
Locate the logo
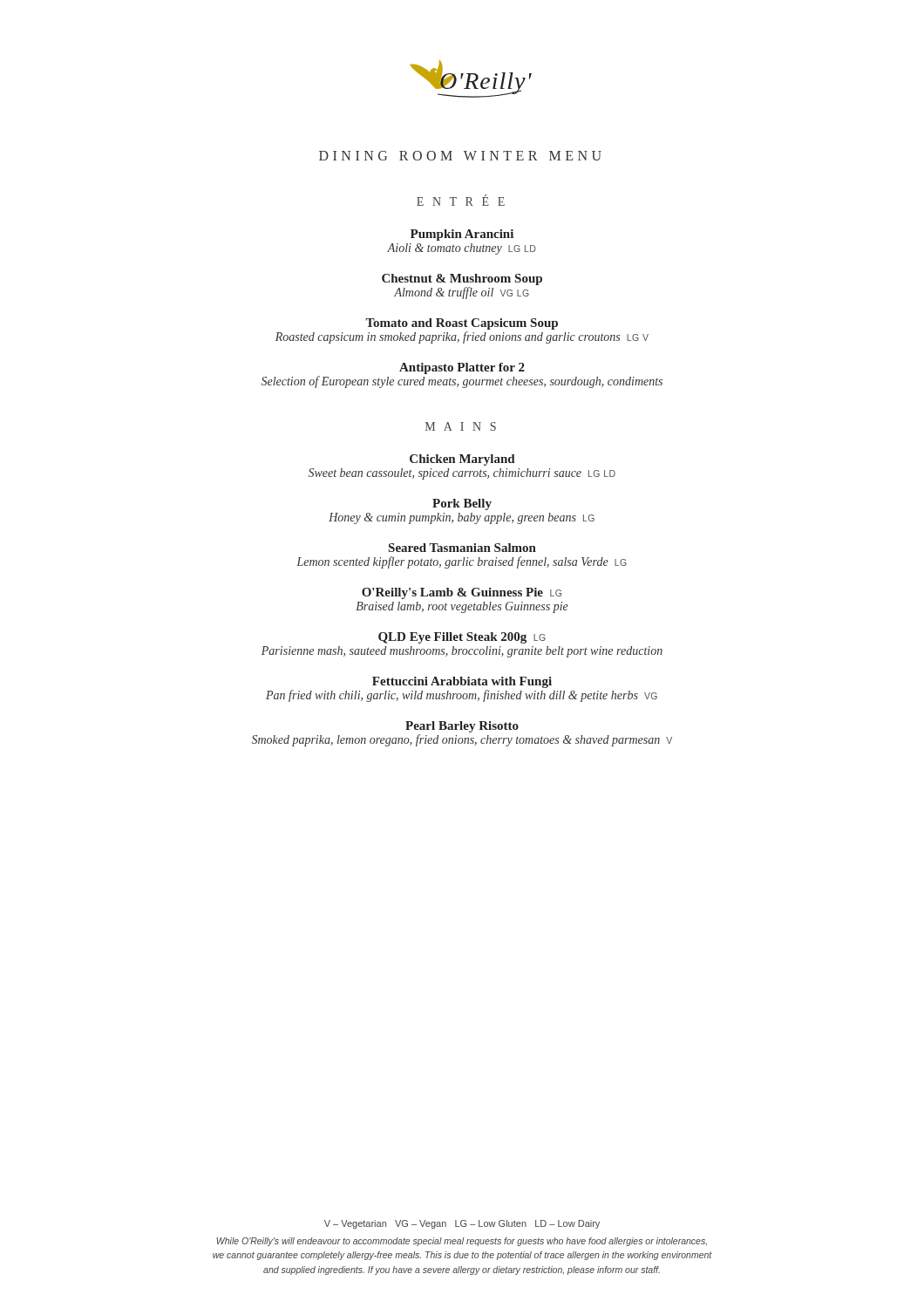click(x=462, y=62)
